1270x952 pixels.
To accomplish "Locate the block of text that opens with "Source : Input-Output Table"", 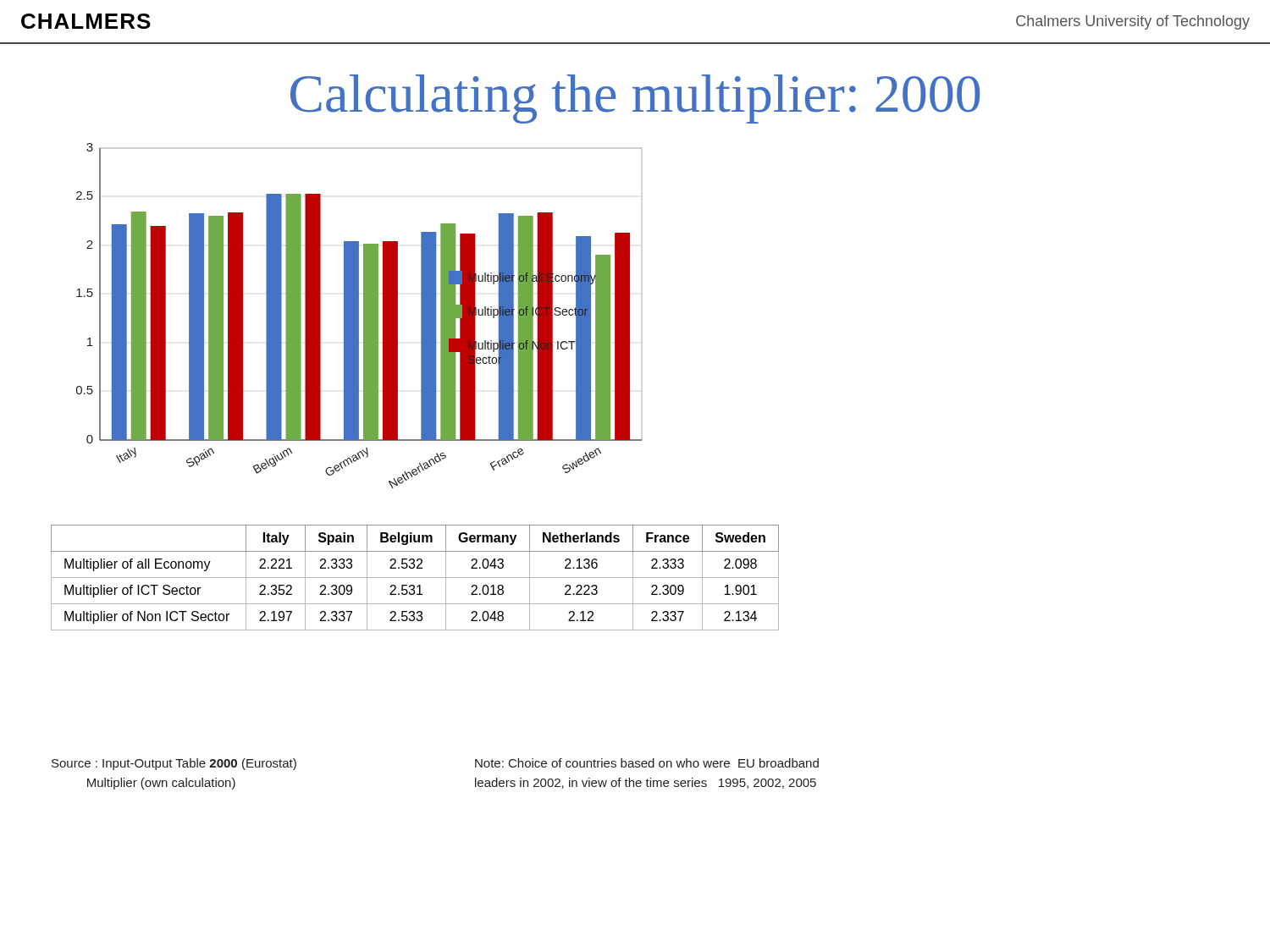I will 174,773.
